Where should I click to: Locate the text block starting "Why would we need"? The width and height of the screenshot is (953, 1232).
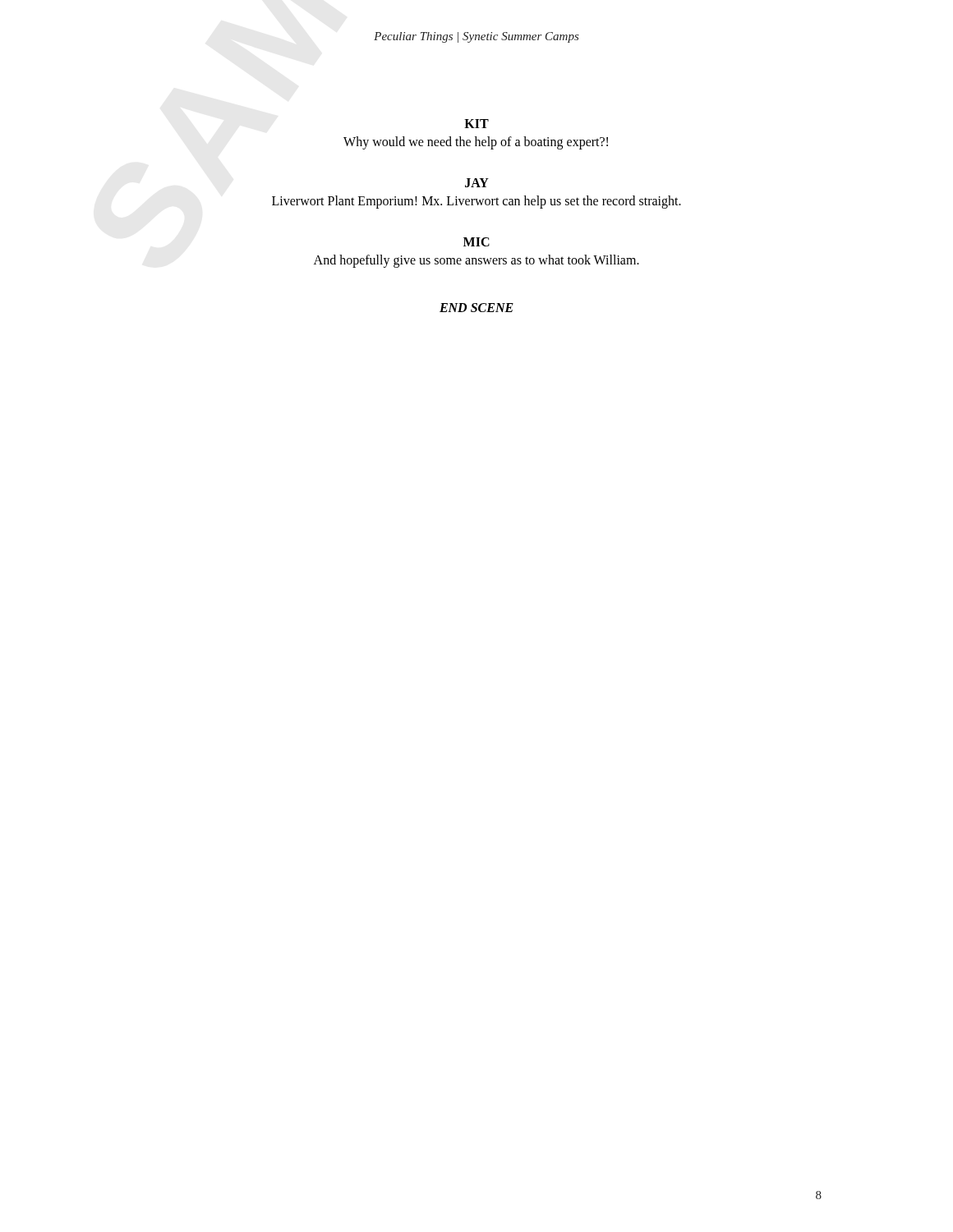(x=476, y=142)
